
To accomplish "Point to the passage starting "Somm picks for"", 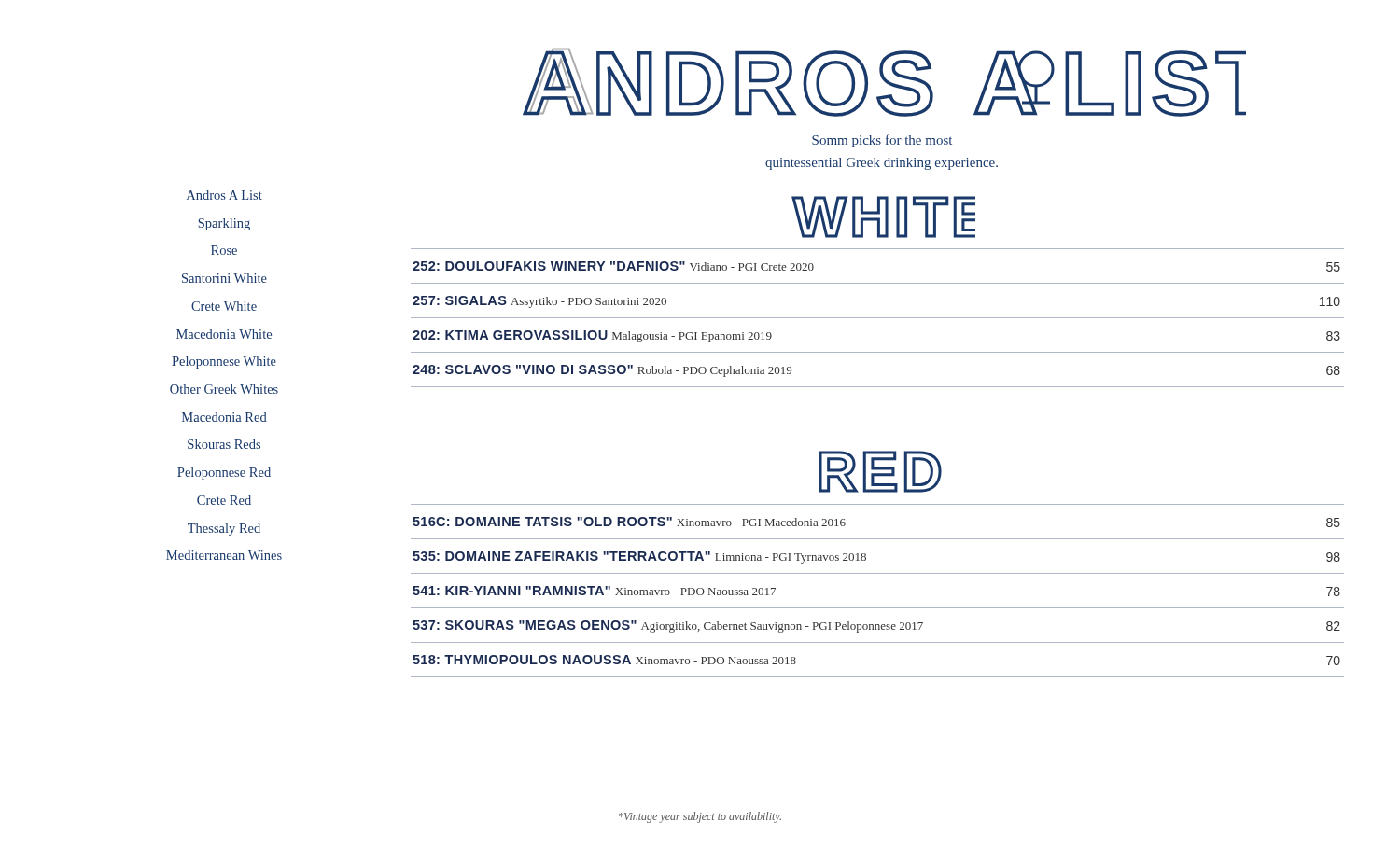I will pyautogui.click(x=882, y=151).
